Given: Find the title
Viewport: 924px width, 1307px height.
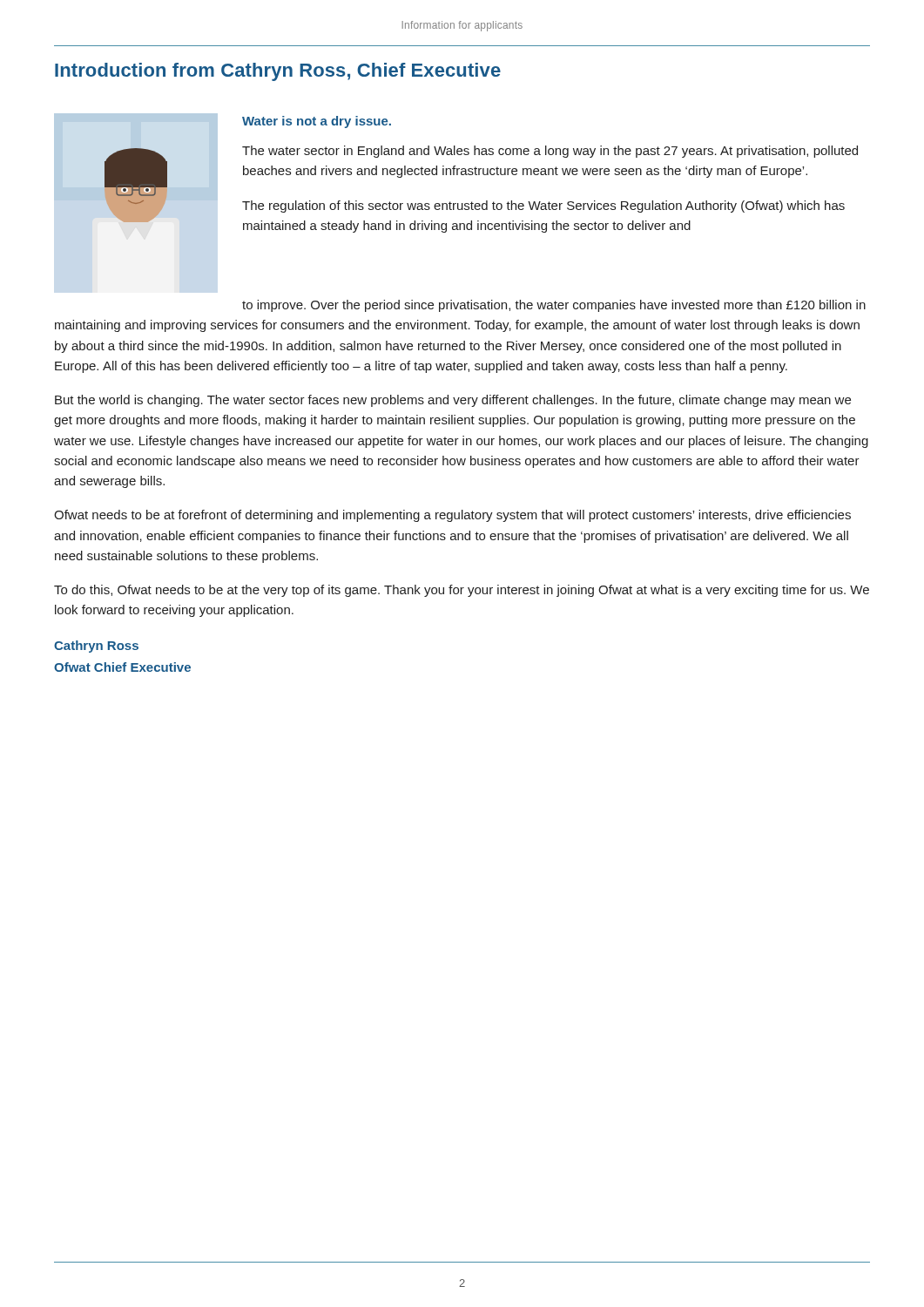Looking at the screenshot, I should pyautogui.click(x=277, y=70).
